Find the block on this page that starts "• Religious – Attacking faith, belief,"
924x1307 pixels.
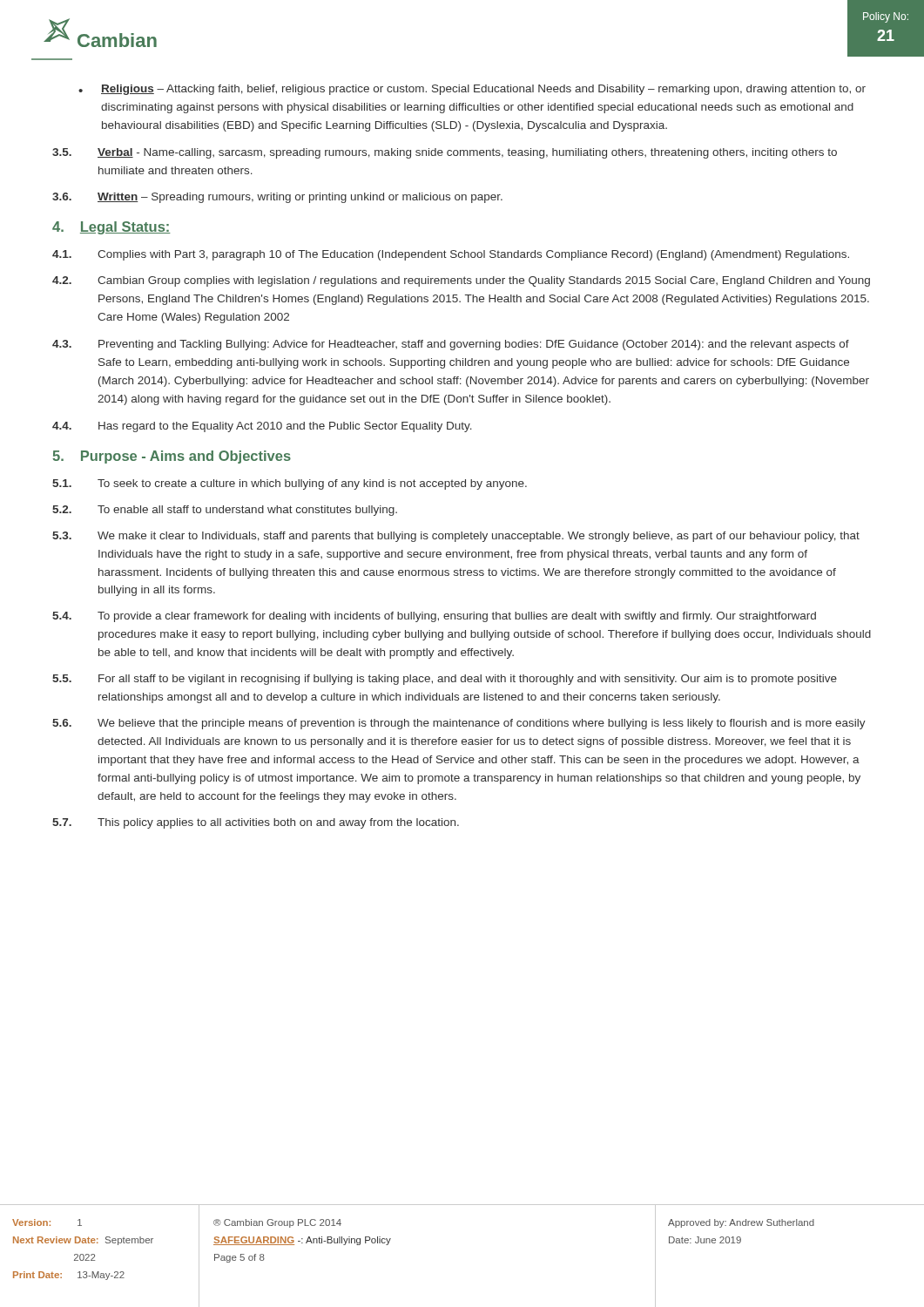[x=475, y=108]
